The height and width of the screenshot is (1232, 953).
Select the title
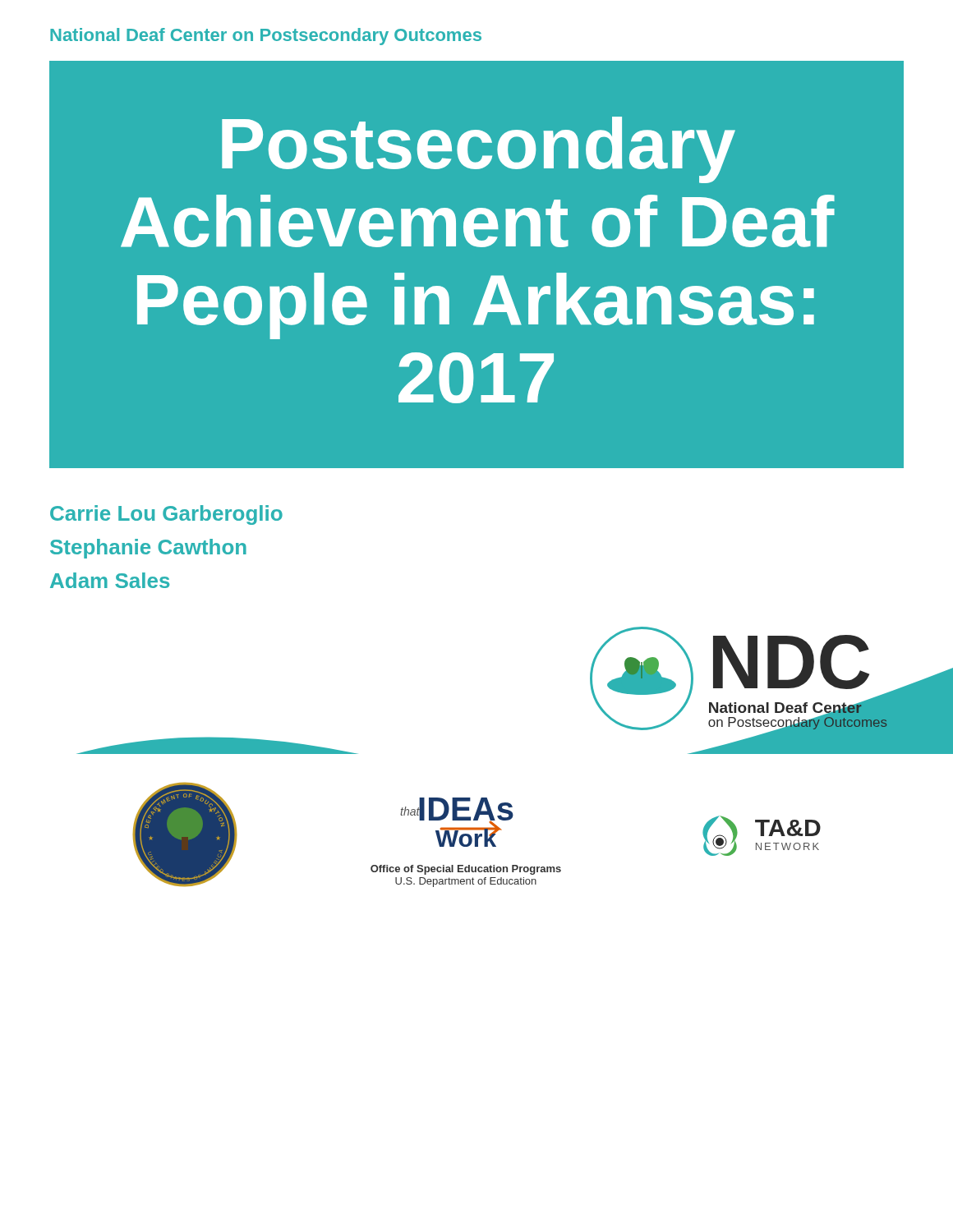coord(476,260)
